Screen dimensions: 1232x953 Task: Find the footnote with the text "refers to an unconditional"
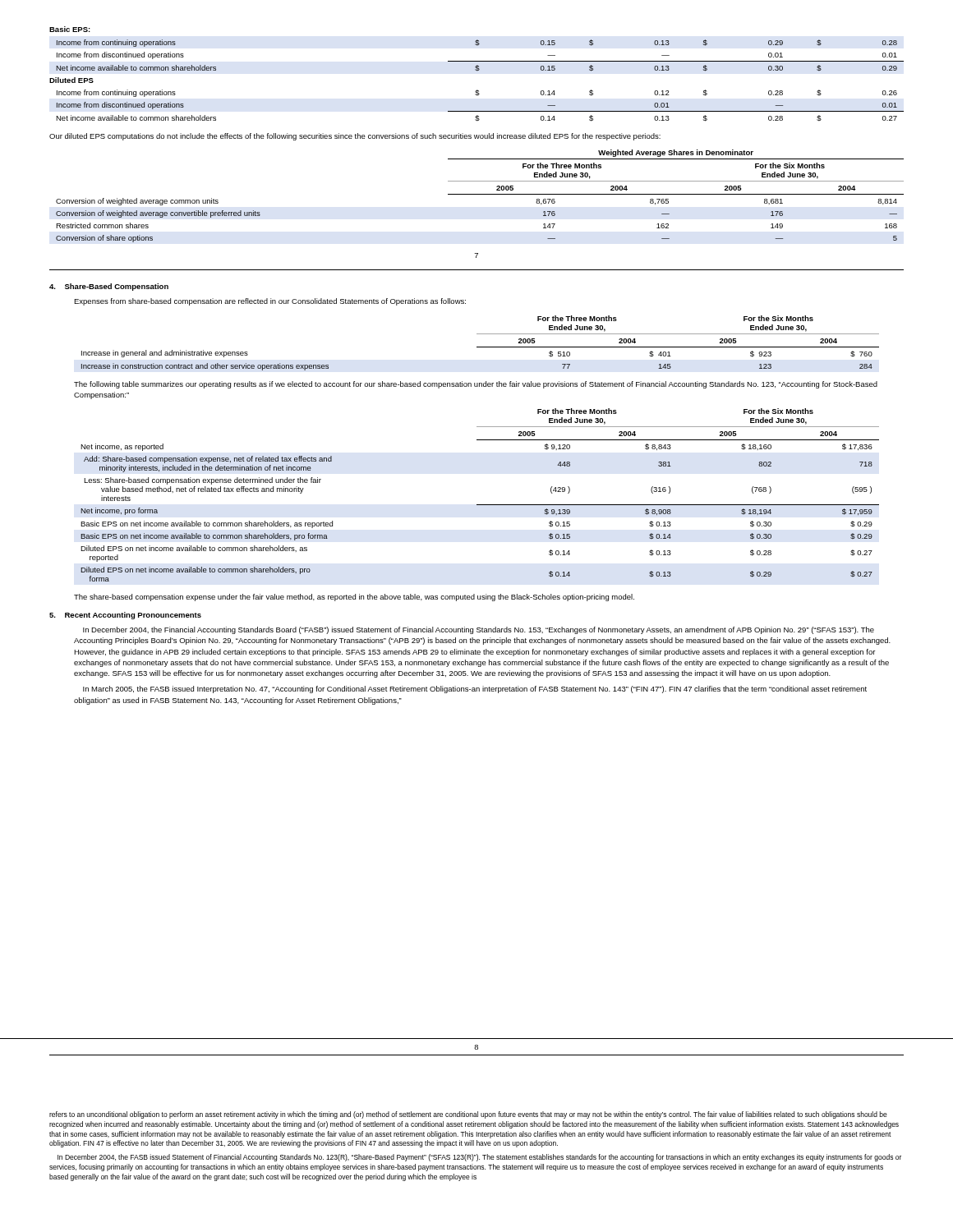coord(476,1146)
